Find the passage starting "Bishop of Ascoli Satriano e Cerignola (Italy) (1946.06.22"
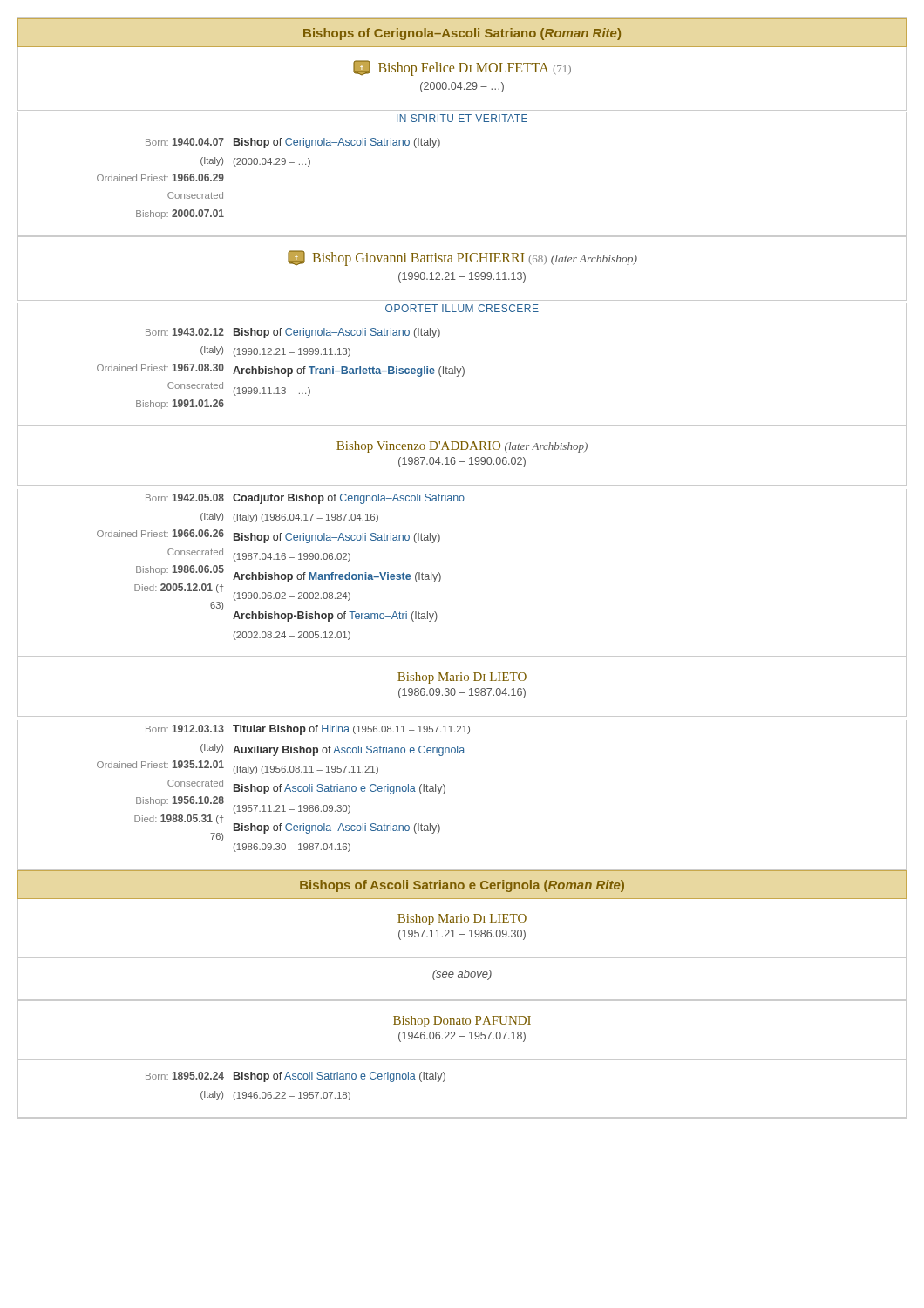The width and height of the screenshot is (924, 1308). pyautogui.click(x=340, y=1077)
